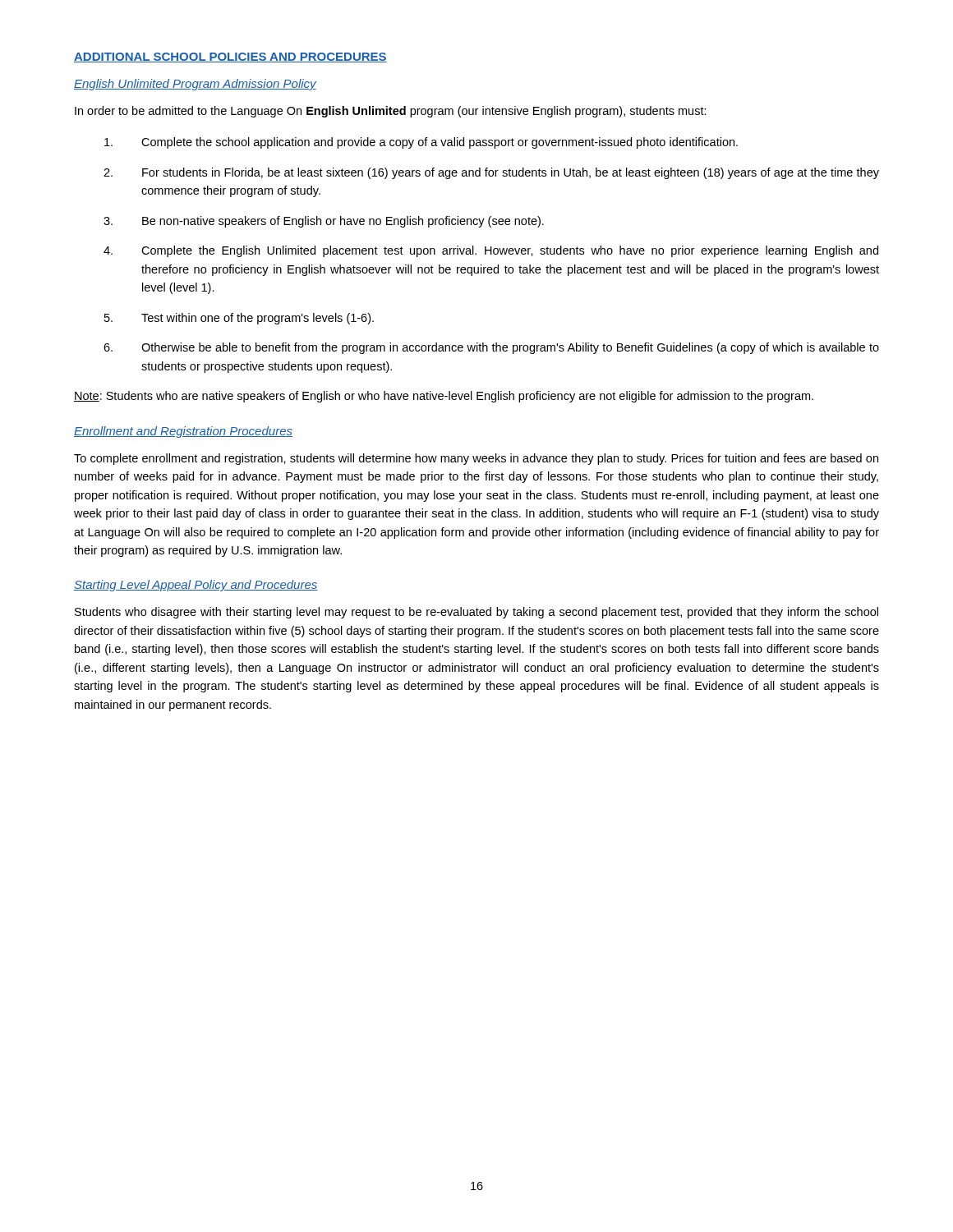Image resolution: width=953 pixels, height=1232 pixels.
Task: Locate the section header that reads "Starting Level Appeal Policy and Procedures"
Action: tap(196, 585)
